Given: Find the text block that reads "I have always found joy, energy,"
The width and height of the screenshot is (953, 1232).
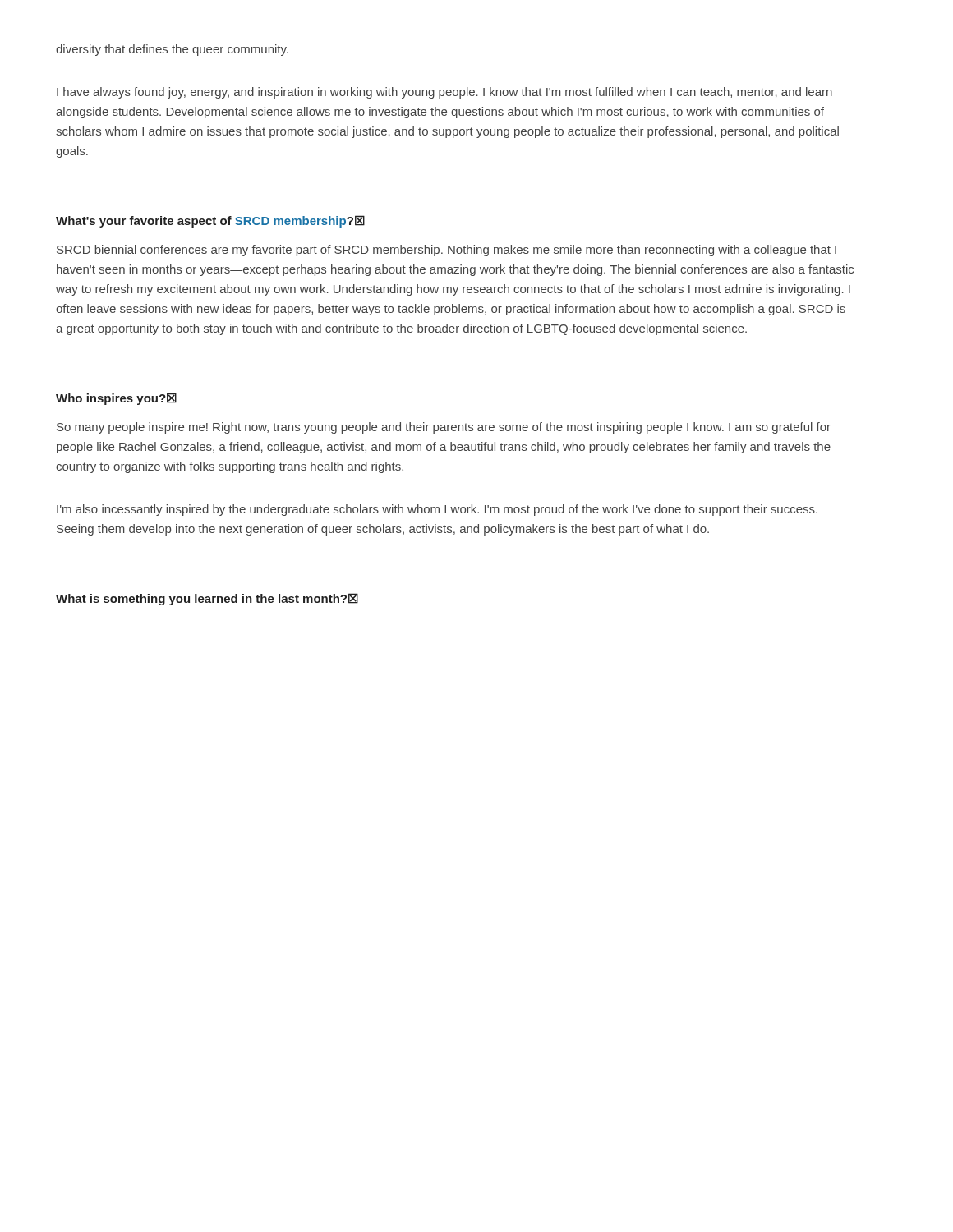Looking at the screenshot, I should 448,121.
